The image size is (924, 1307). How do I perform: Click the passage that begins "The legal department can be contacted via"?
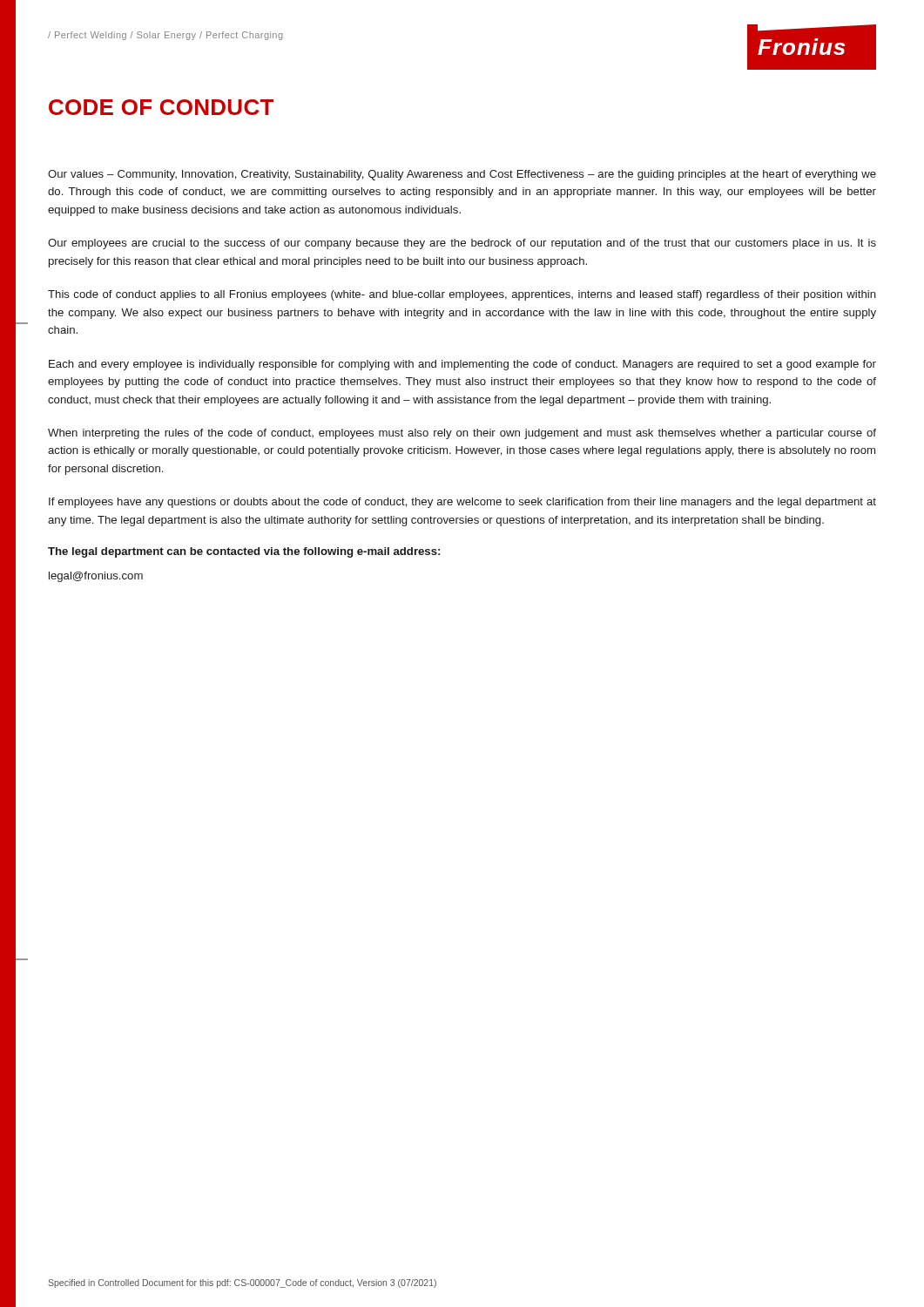pyautogui.click(x=244, y=552)
